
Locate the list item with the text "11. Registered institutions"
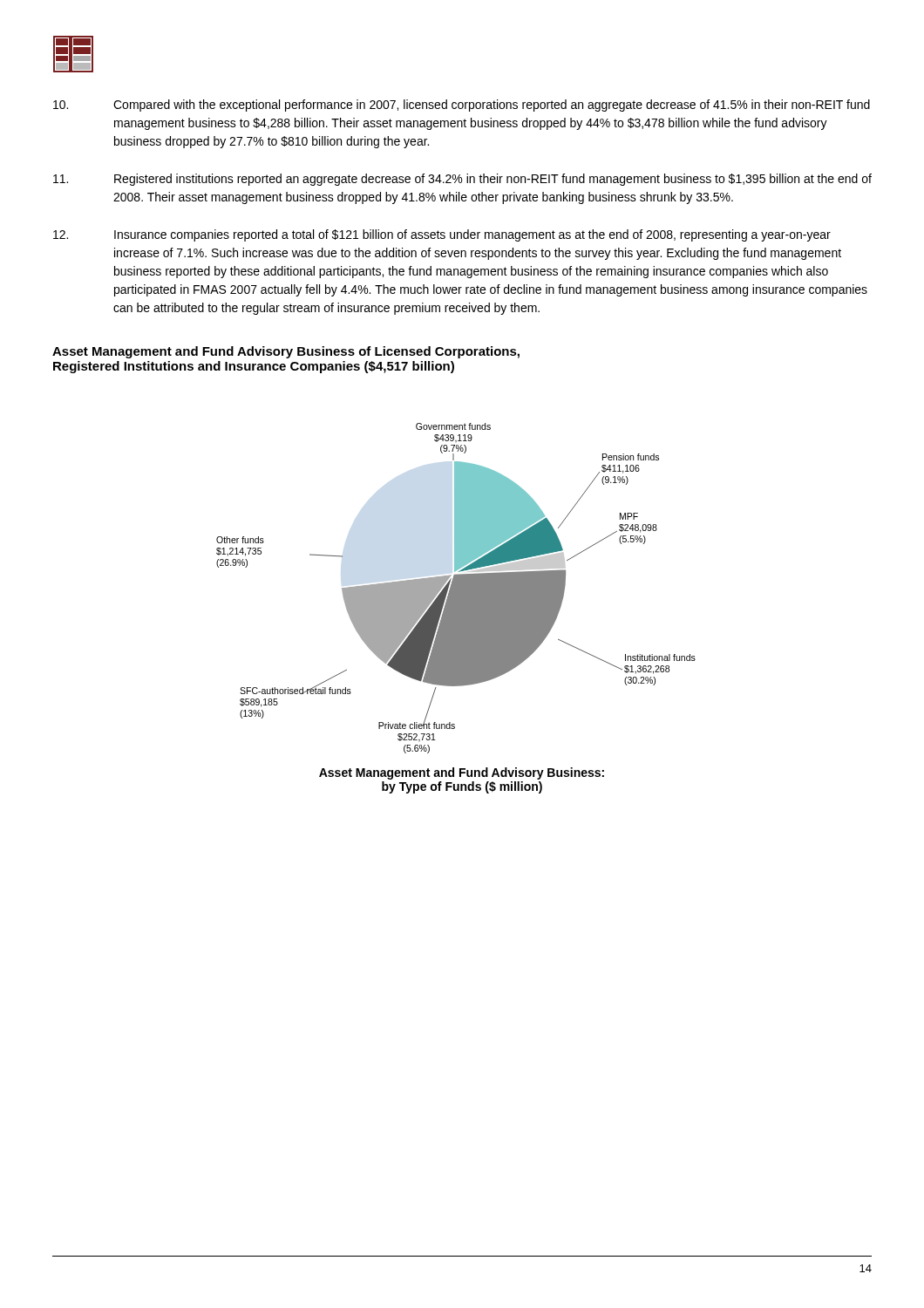(x=462, y=188)
